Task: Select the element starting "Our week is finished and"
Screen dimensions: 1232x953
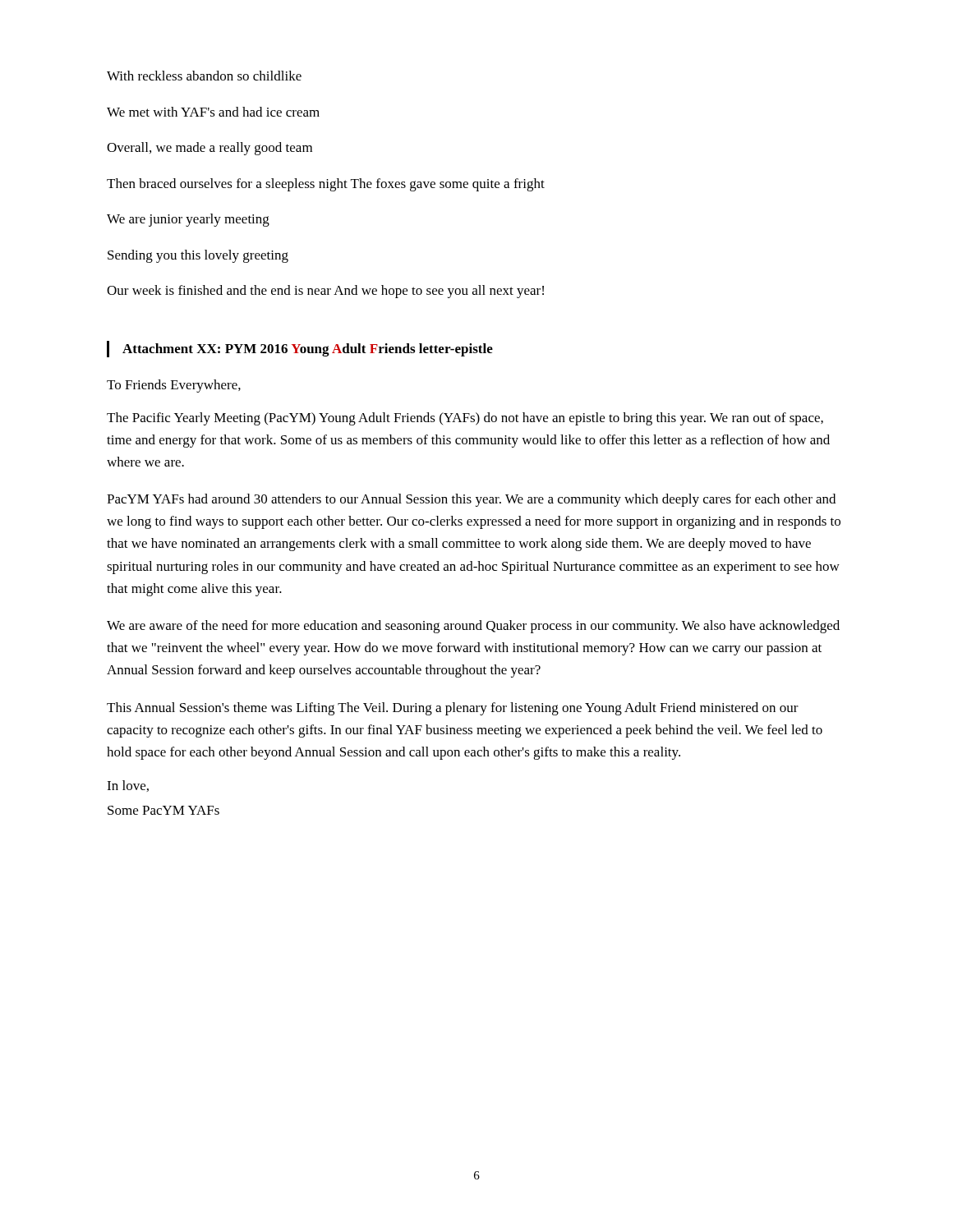Action: click(x=326, y=290)
